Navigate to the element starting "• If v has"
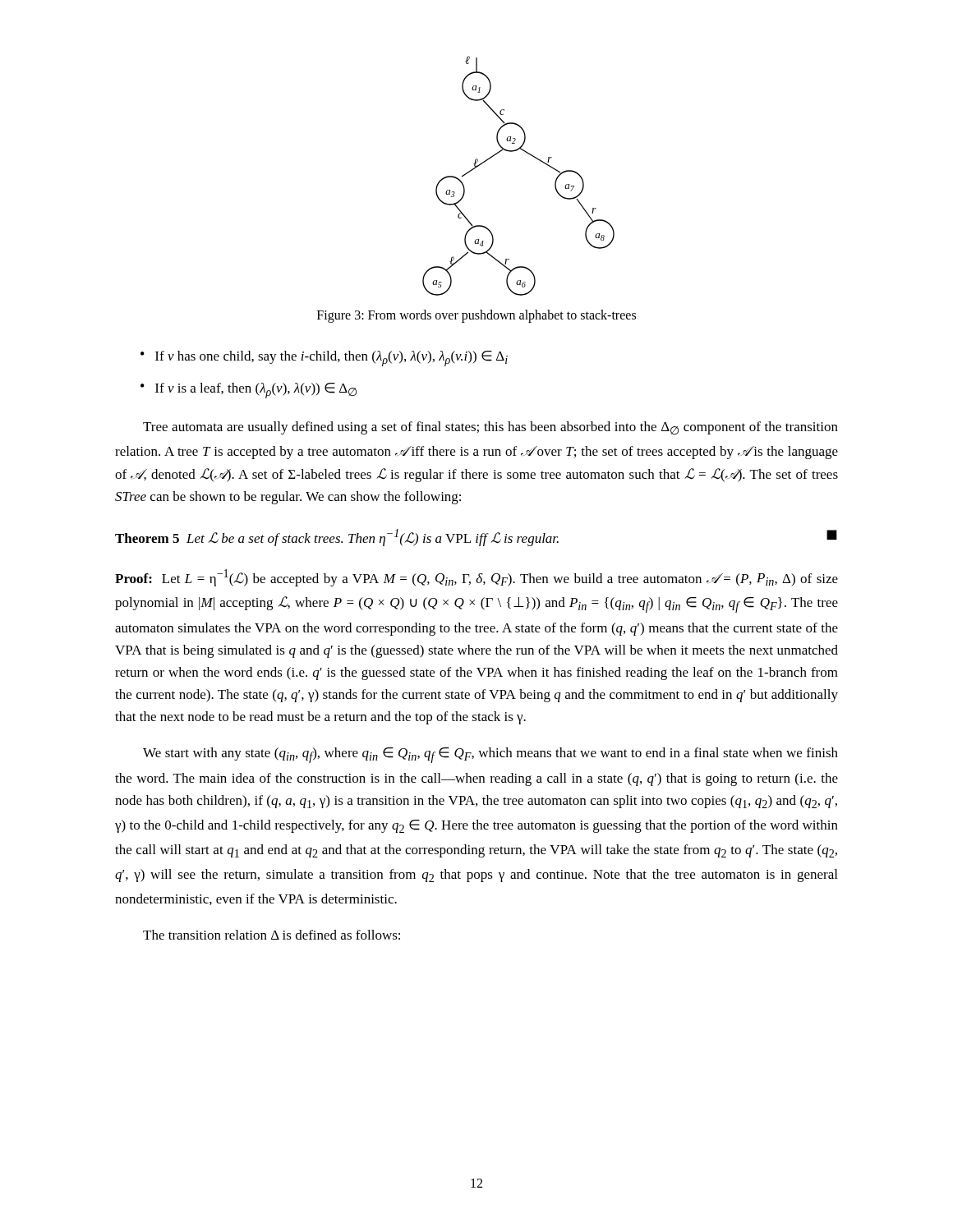The height and width of the screenshot is (1232, 953). (489, 358)
